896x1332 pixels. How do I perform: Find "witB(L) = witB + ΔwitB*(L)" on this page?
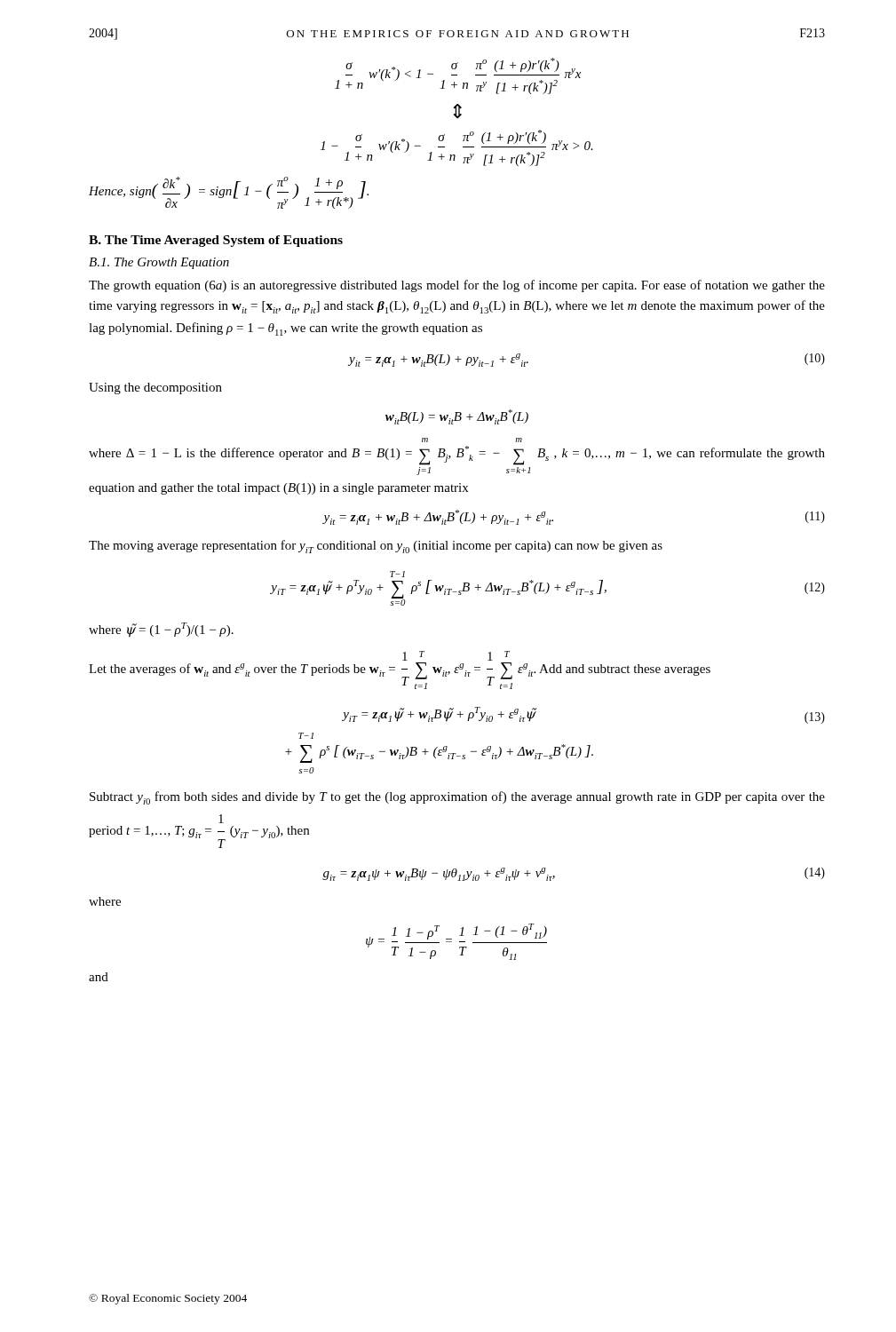pyautogui.click(x=457, y=416)
